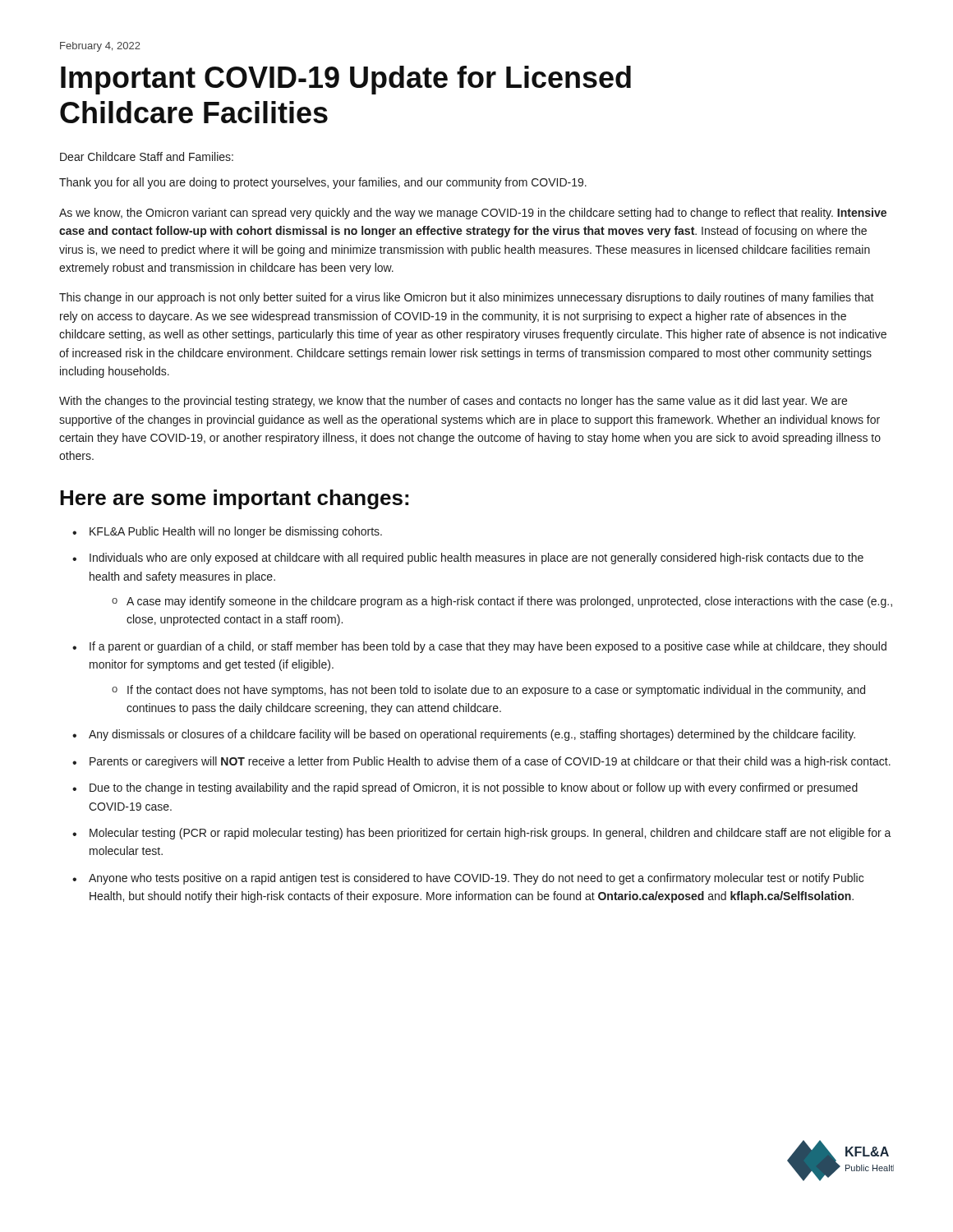Locate the text block that says "Thank you for"

point(323,183)
